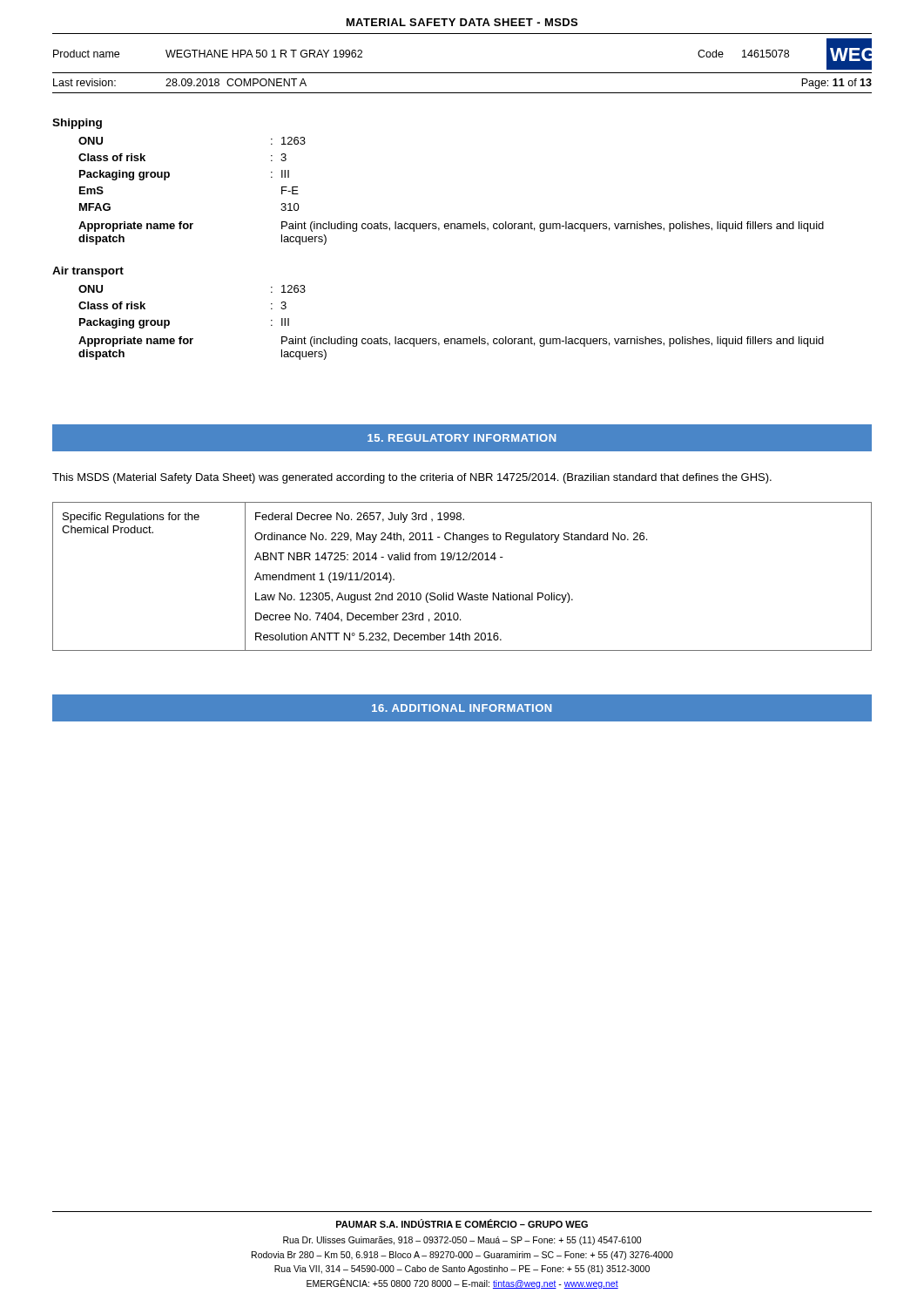Viewport: 924px width, 1307px height.
Task: Select the section header containing "16. ADDITIONAL INFORMATION"
Action: tap(462, 707)
